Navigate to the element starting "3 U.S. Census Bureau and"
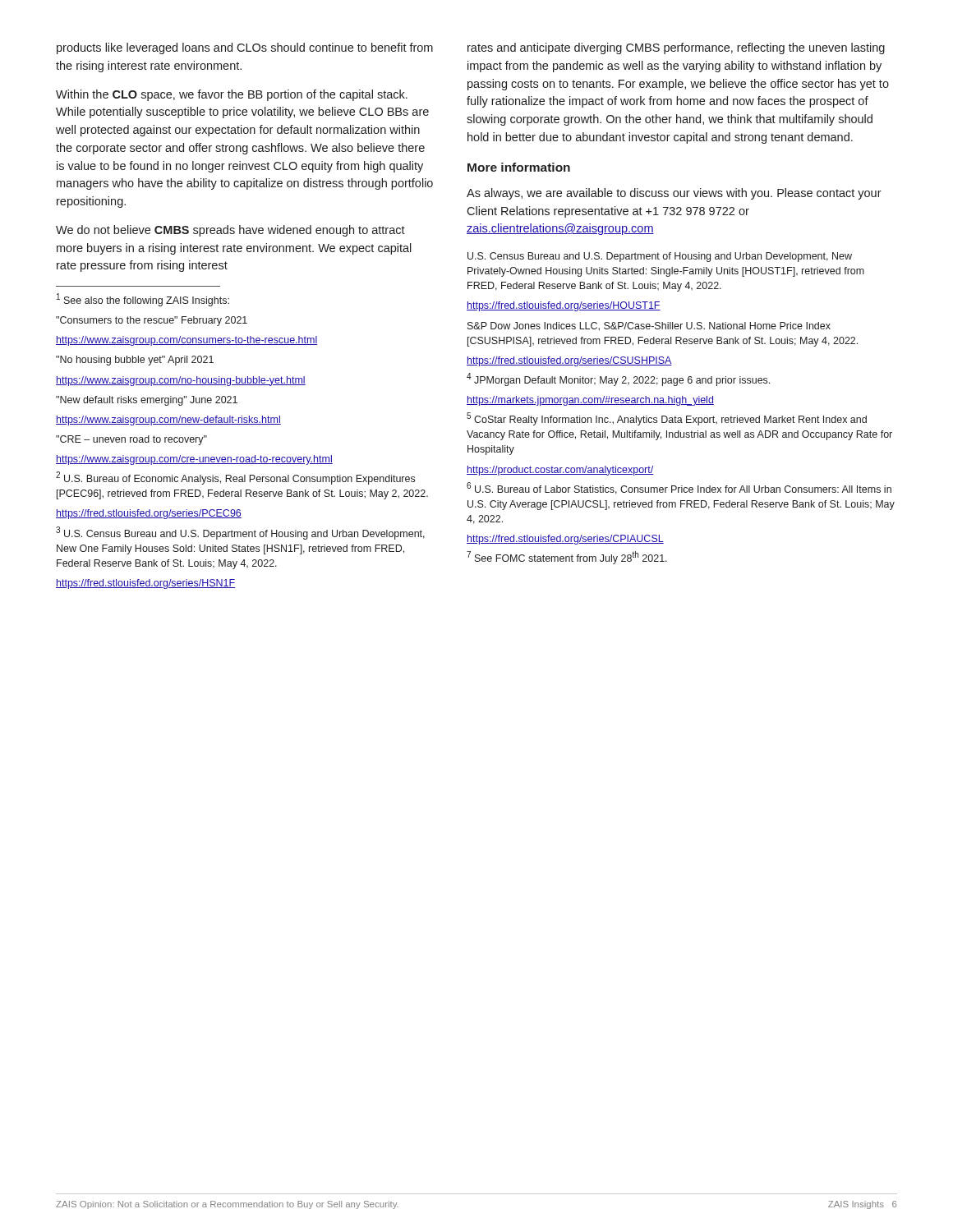This screenshot has height=1232, width=953. coord(245,558)
